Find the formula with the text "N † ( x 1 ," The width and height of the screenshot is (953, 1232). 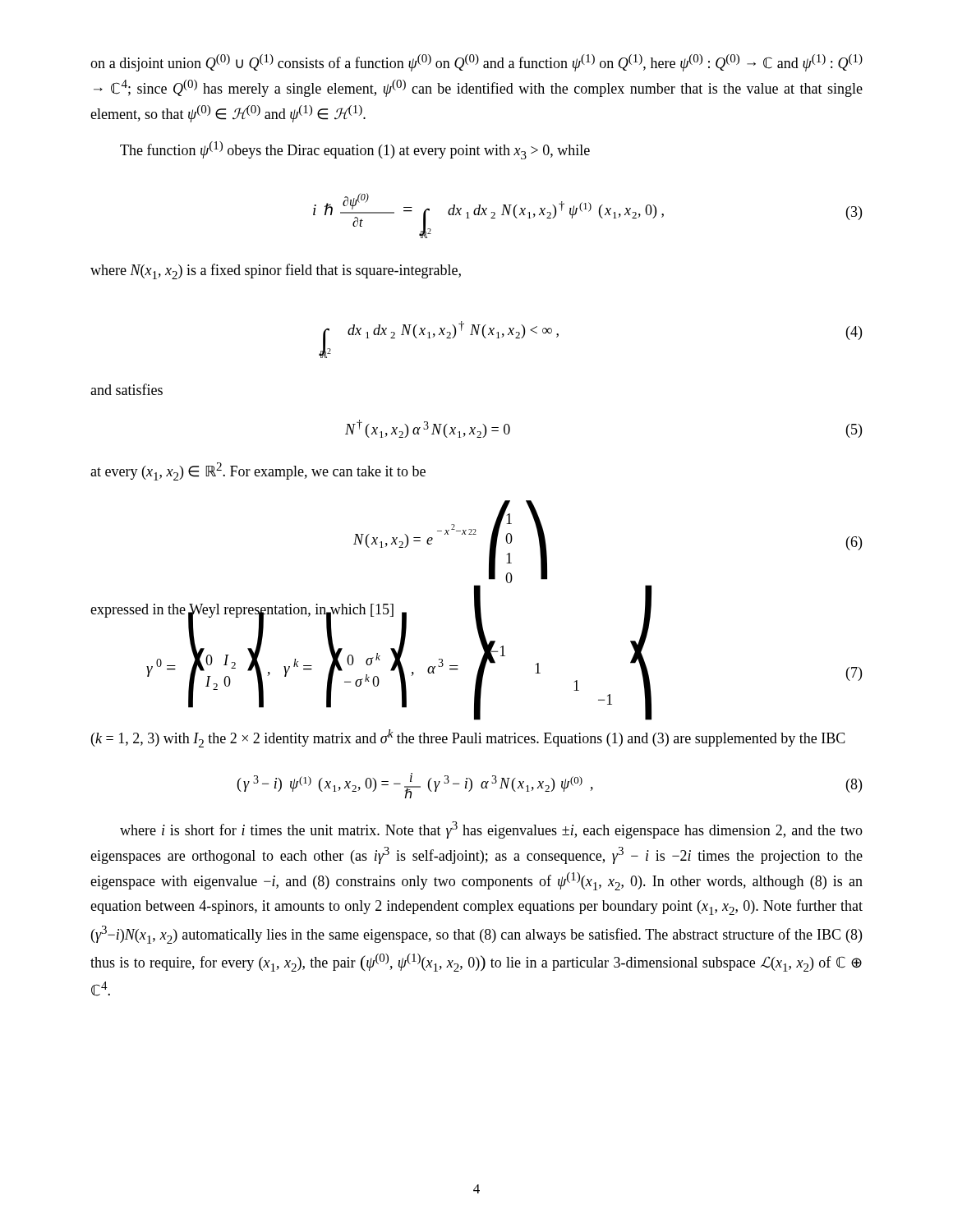426,429
